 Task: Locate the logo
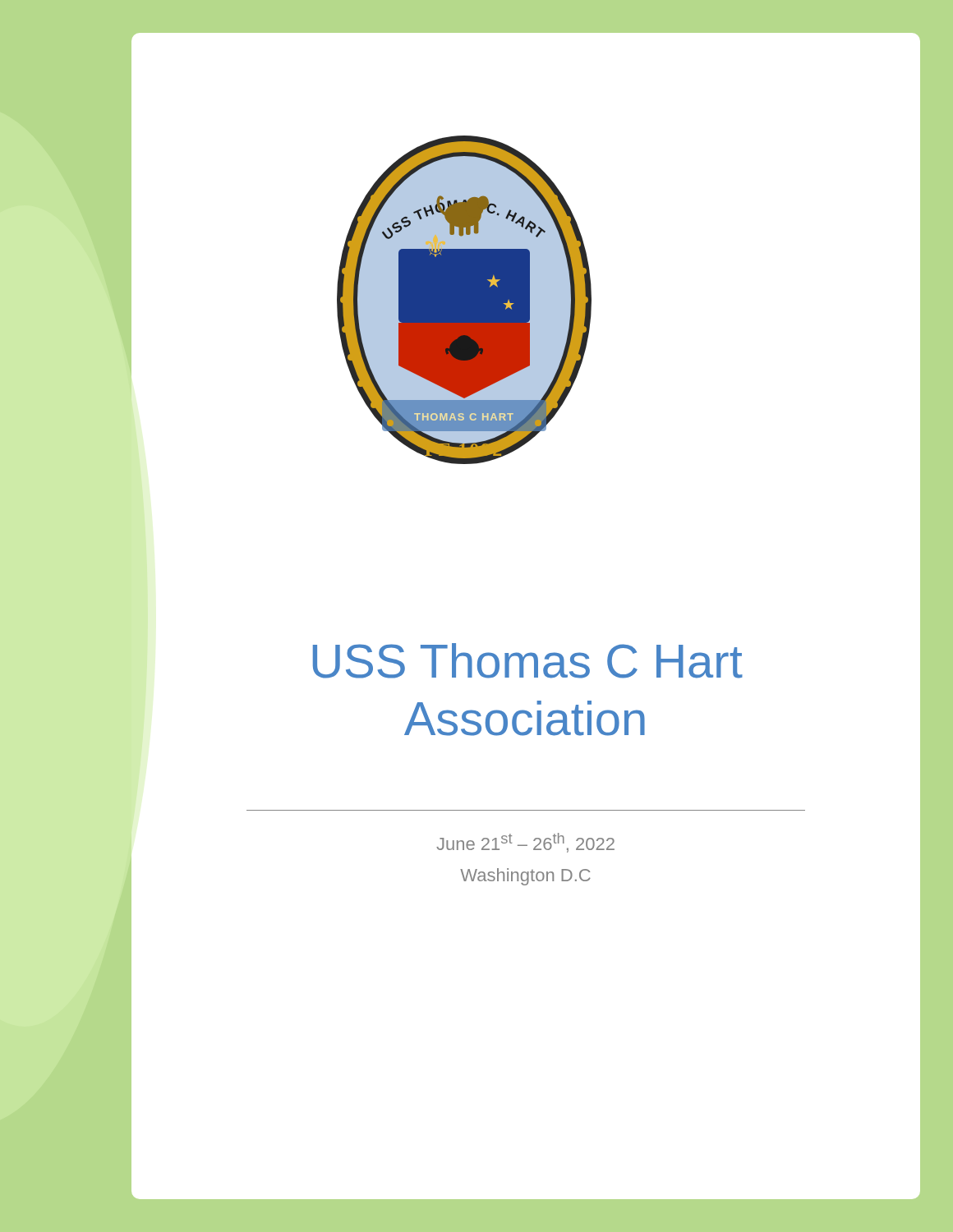pos(464,300)
